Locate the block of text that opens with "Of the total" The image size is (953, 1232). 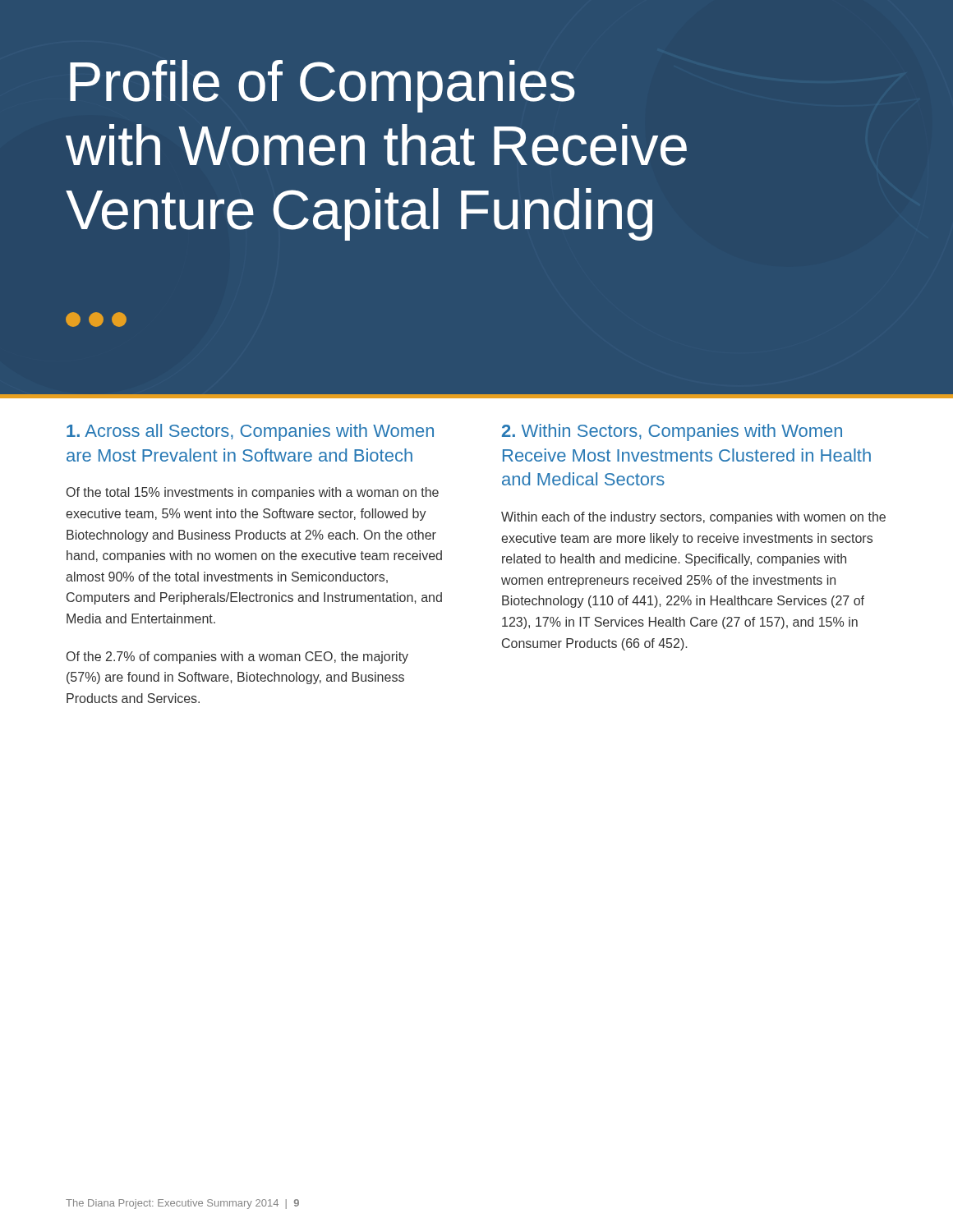point(254,556)
